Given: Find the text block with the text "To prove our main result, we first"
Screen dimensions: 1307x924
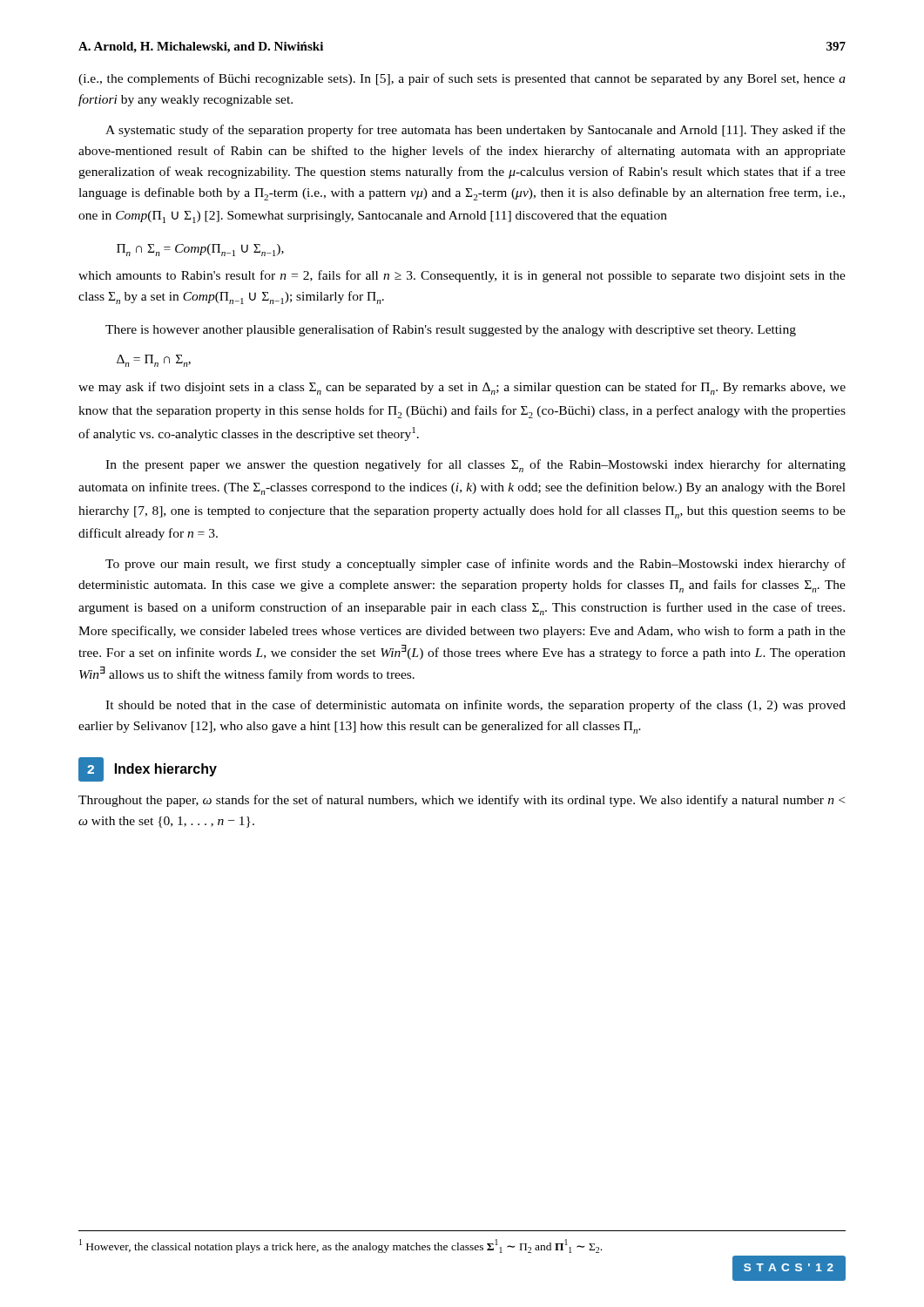Looking at the screenshot, I should (462, 619).
